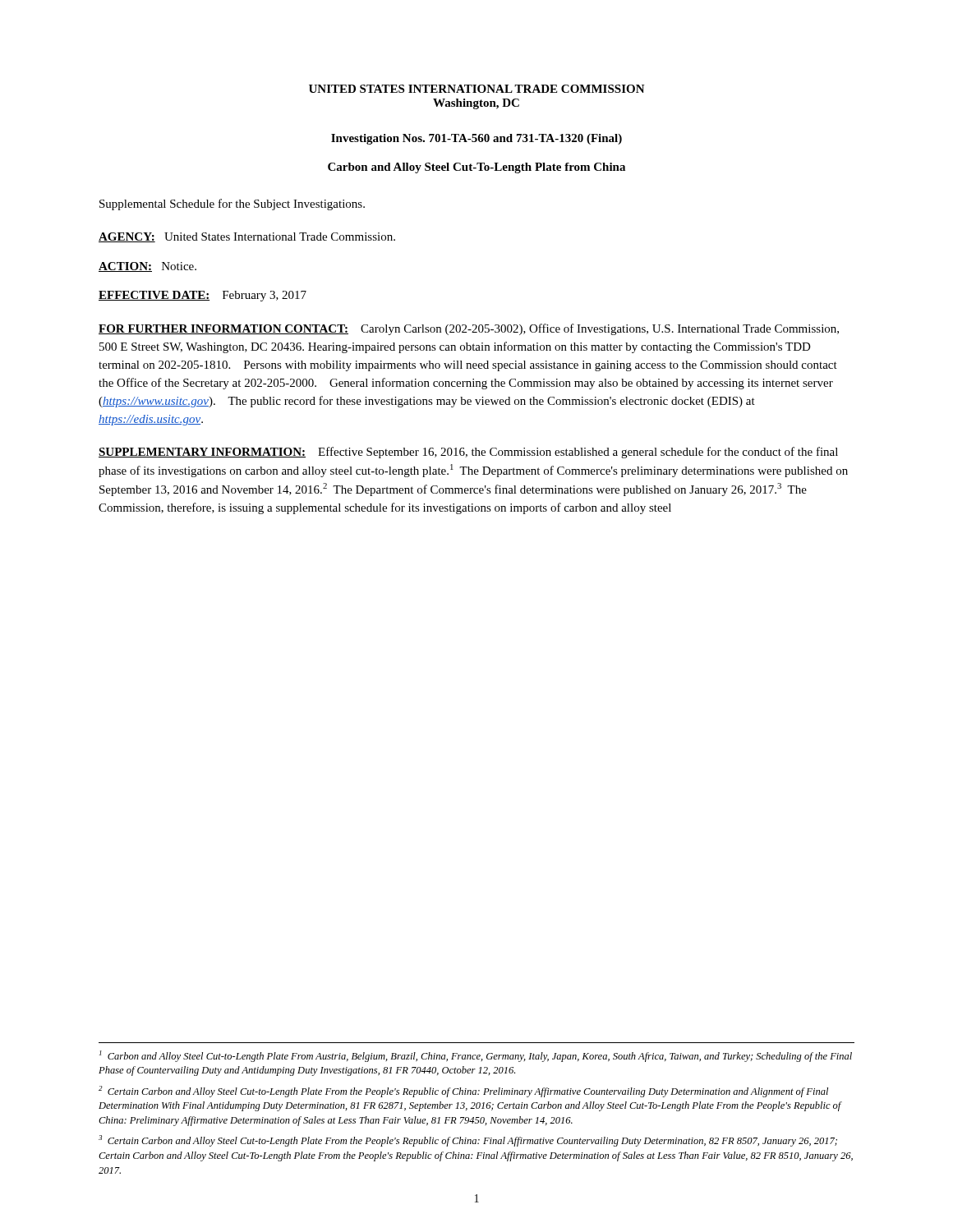Select the text block that says "SUPPLEMENTARY INFORMATION: Effective September 16, 2016, the Commission"
This screenshot has height=1232, width=953.
(473, 480)
